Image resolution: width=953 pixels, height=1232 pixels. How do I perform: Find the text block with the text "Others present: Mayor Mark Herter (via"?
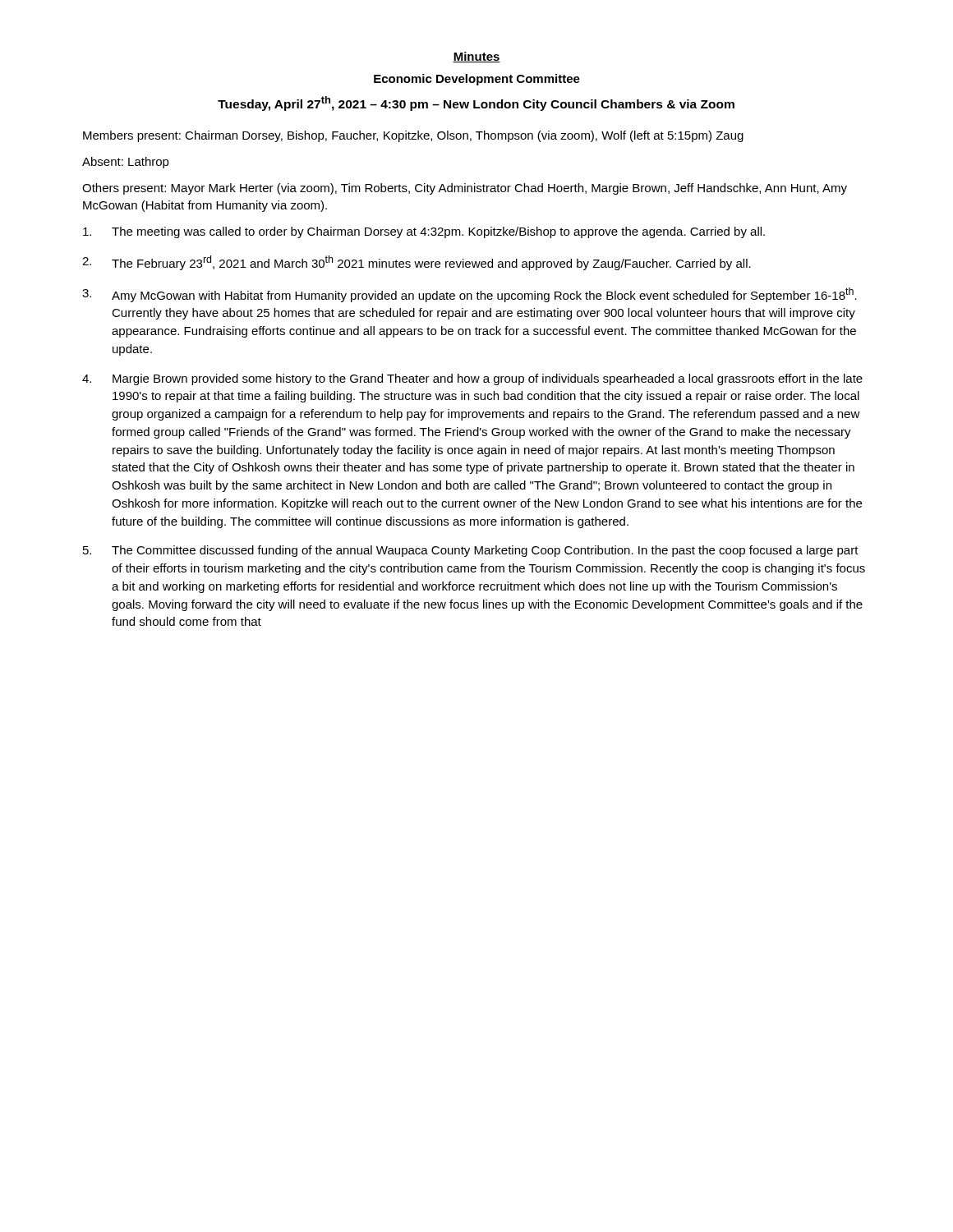point(465,196)
